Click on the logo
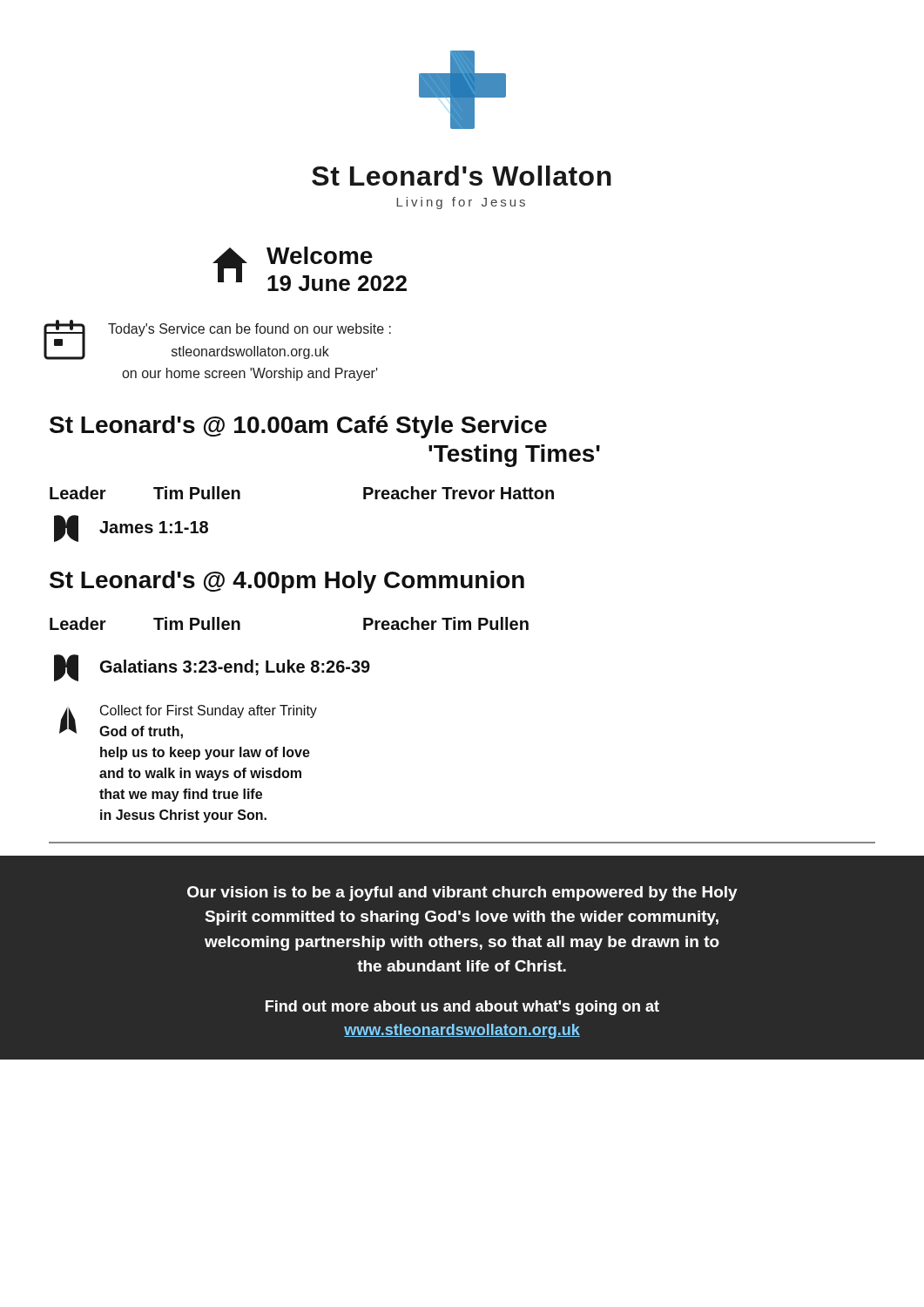 (x=462, y=109)
